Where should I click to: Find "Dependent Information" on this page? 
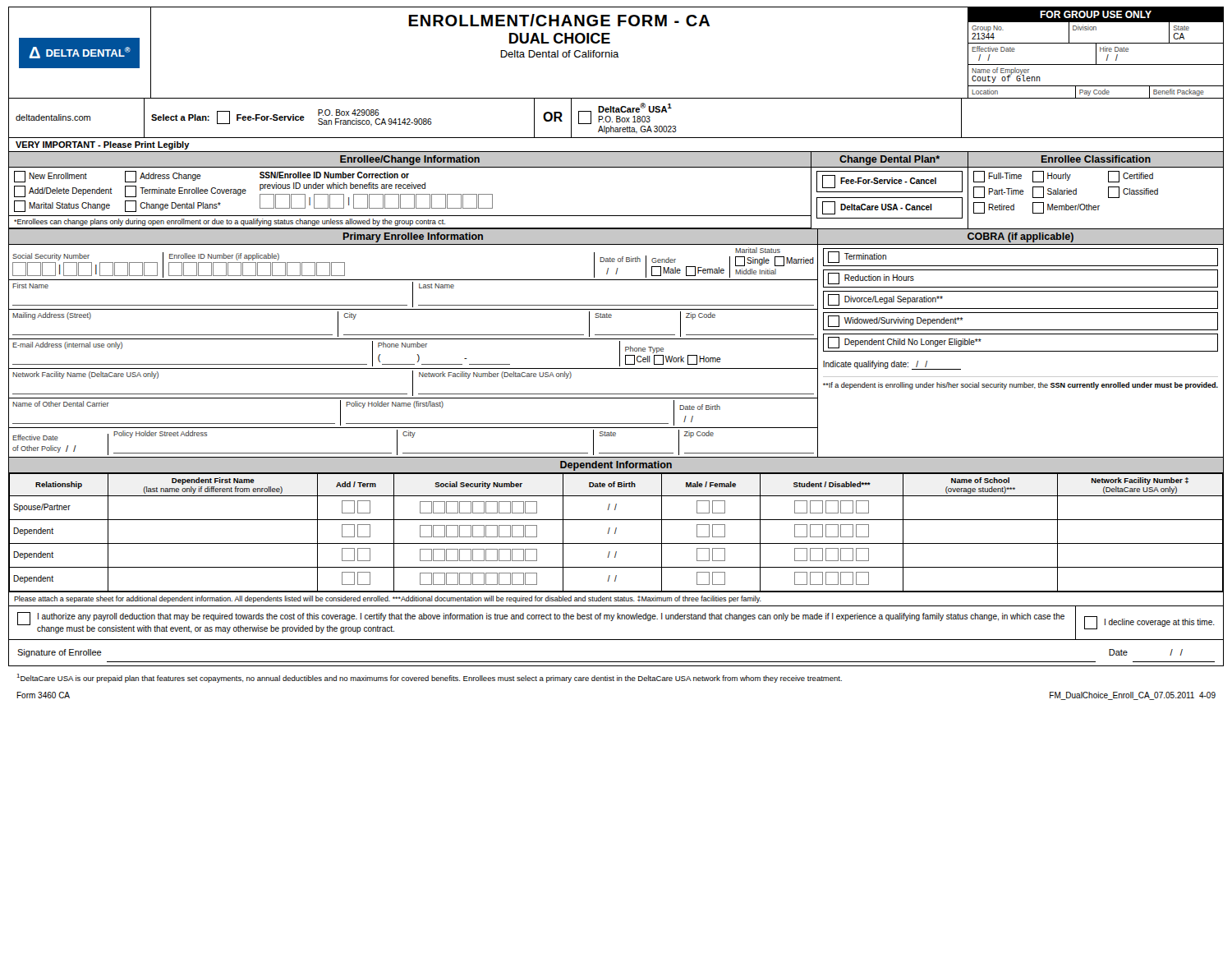coord(616,465)
